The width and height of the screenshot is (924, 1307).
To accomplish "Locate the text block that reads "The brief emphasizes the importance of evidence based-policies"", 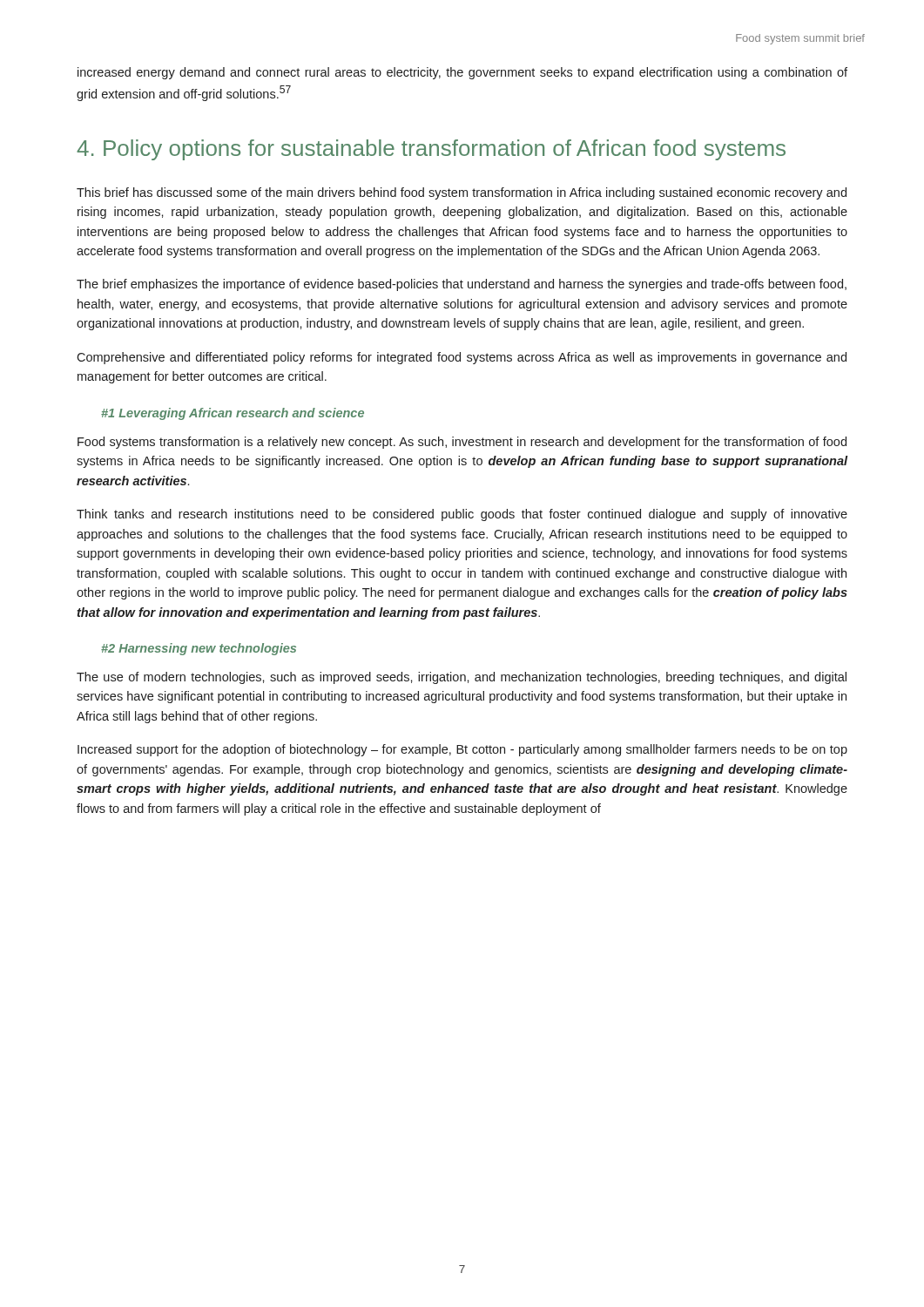I will point(462,304).
